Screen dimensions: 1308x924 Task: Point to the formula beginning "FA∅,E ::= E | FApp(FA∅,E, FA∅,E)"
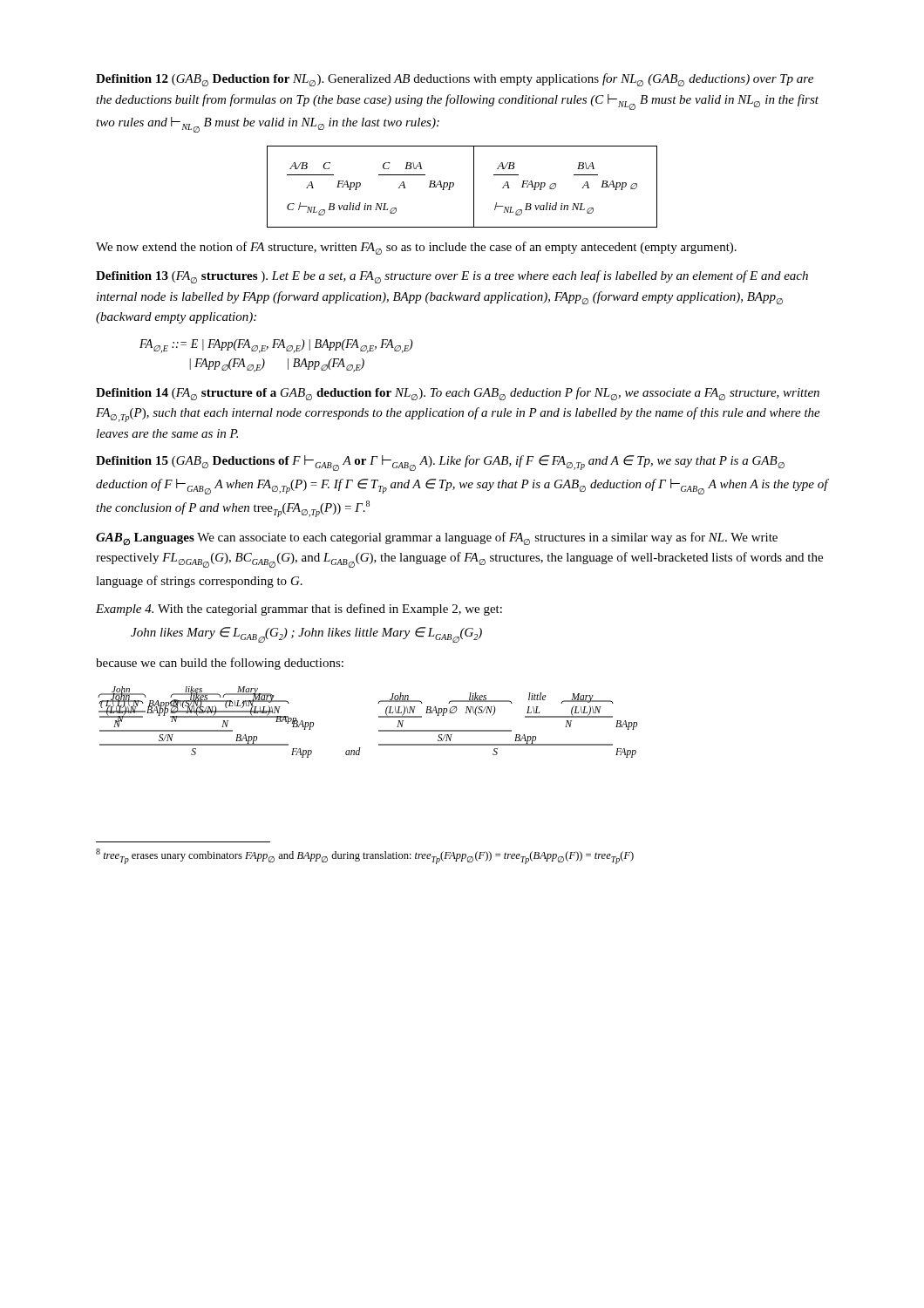tap(276, 355)
